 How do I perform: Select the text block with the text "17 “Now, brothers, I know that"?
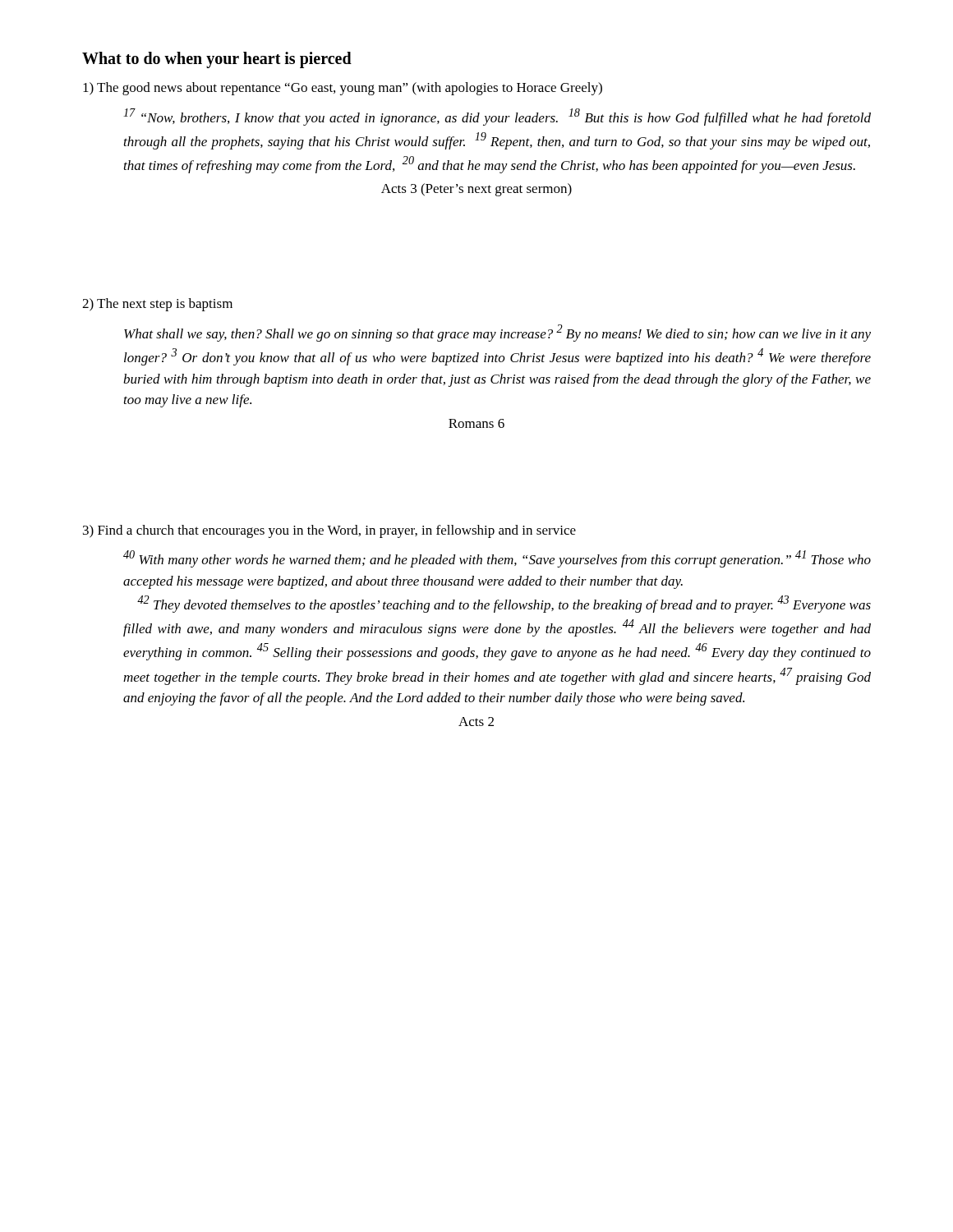497,140
